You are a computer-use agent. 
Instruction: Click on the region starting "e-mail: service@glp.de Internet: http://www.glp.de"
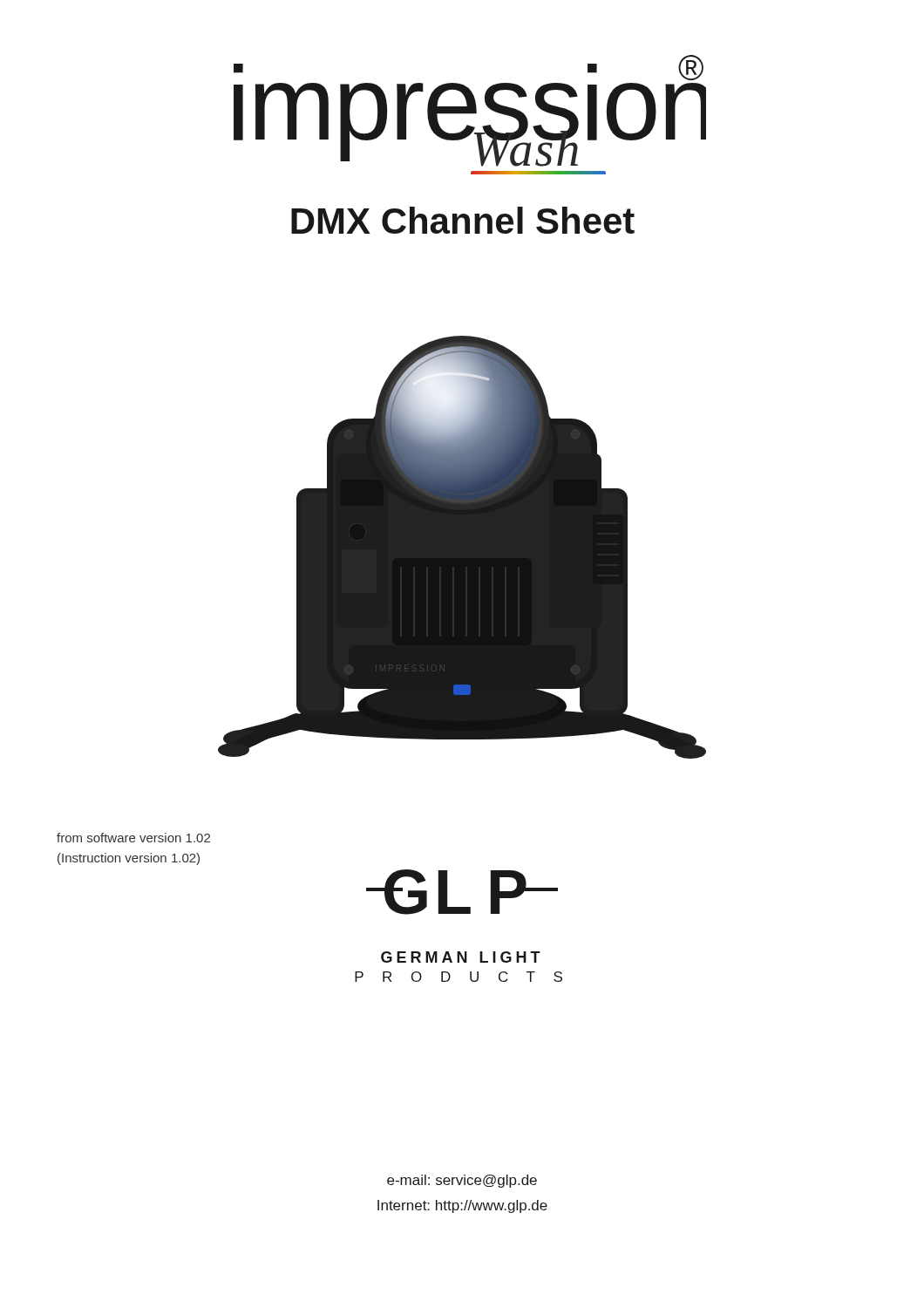[462, 1193]
